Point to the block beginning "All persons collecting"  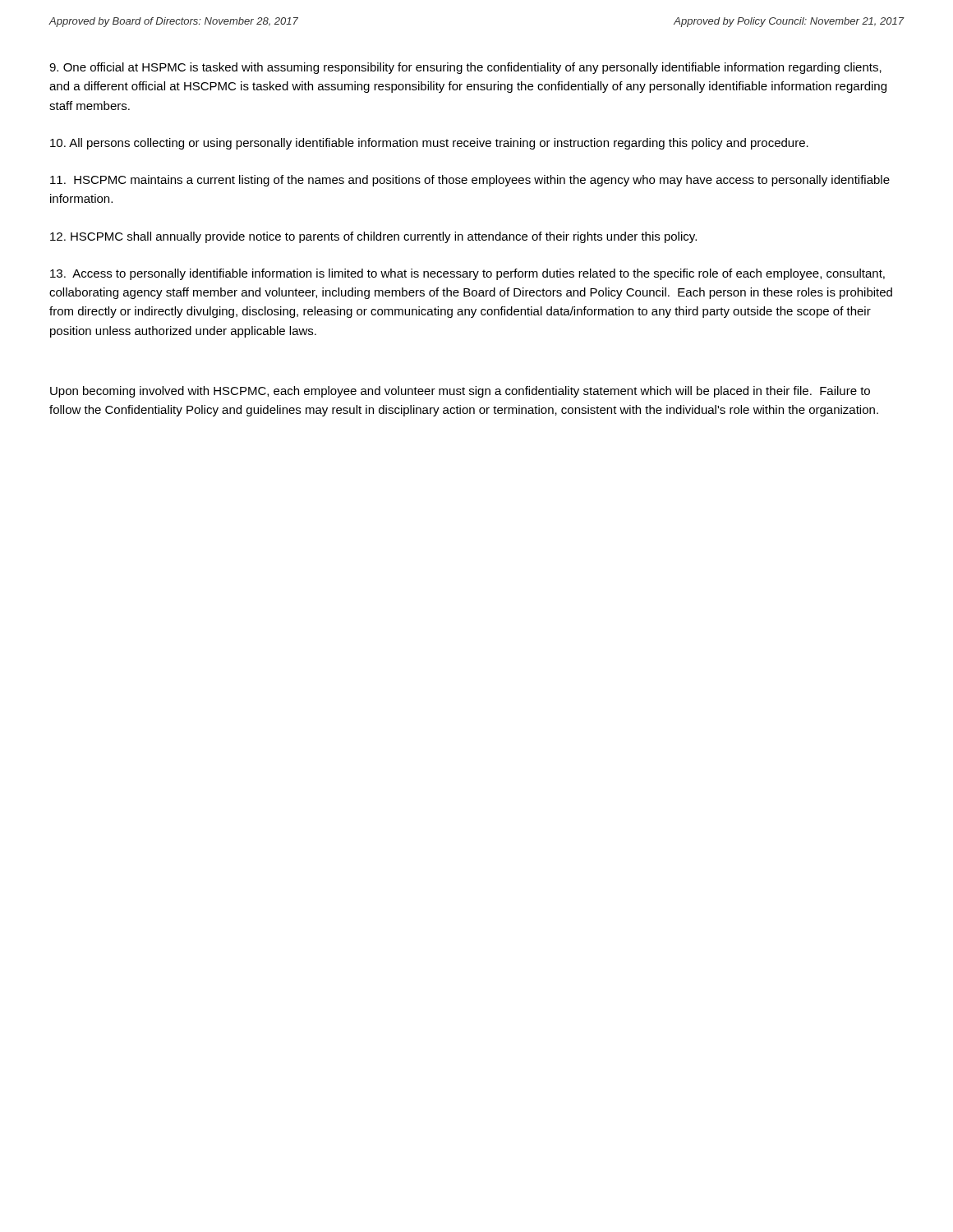pos(429,142)
